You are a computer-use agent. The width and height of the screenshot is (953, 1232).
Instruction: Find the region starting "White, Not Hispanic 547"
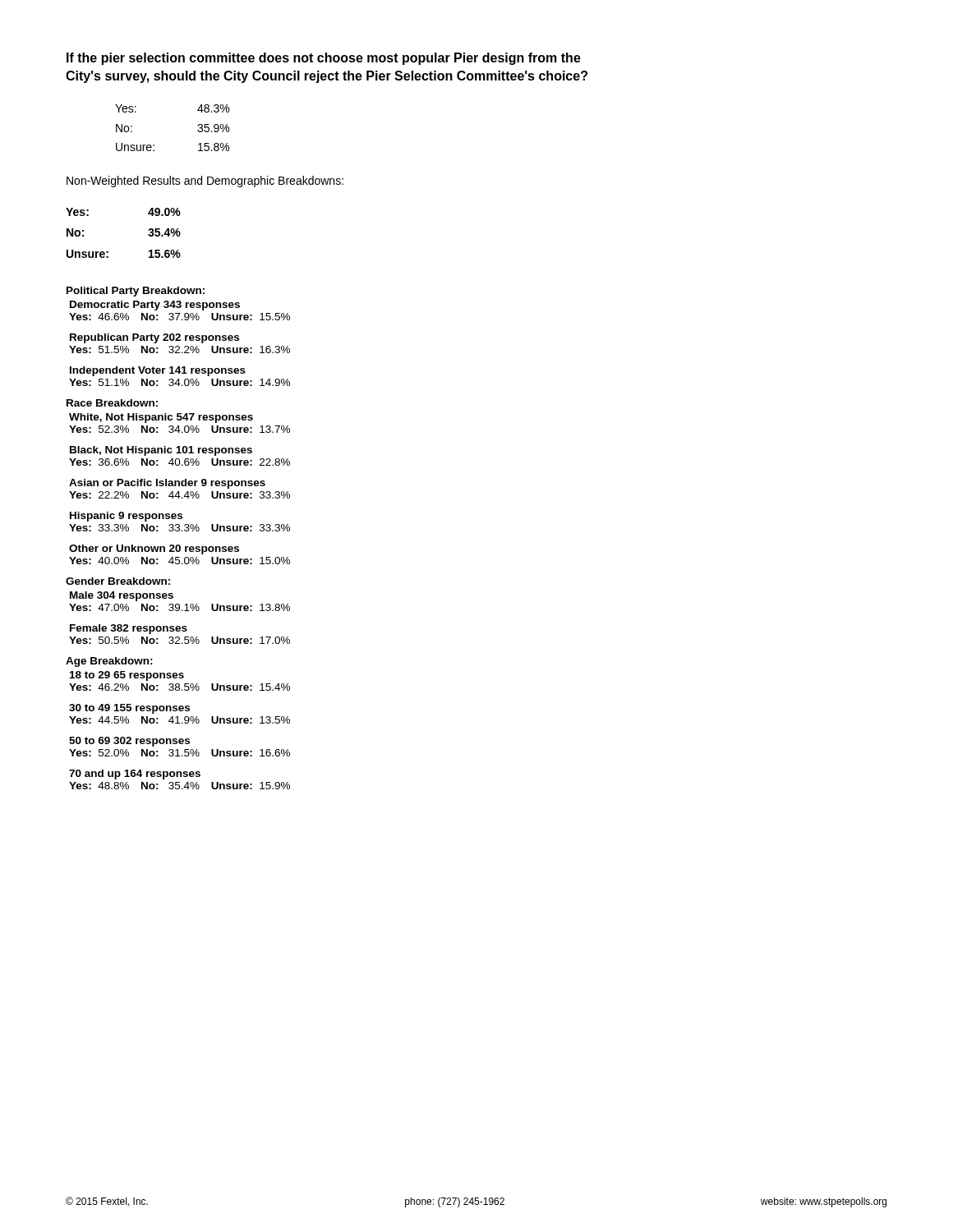[161, 418]
